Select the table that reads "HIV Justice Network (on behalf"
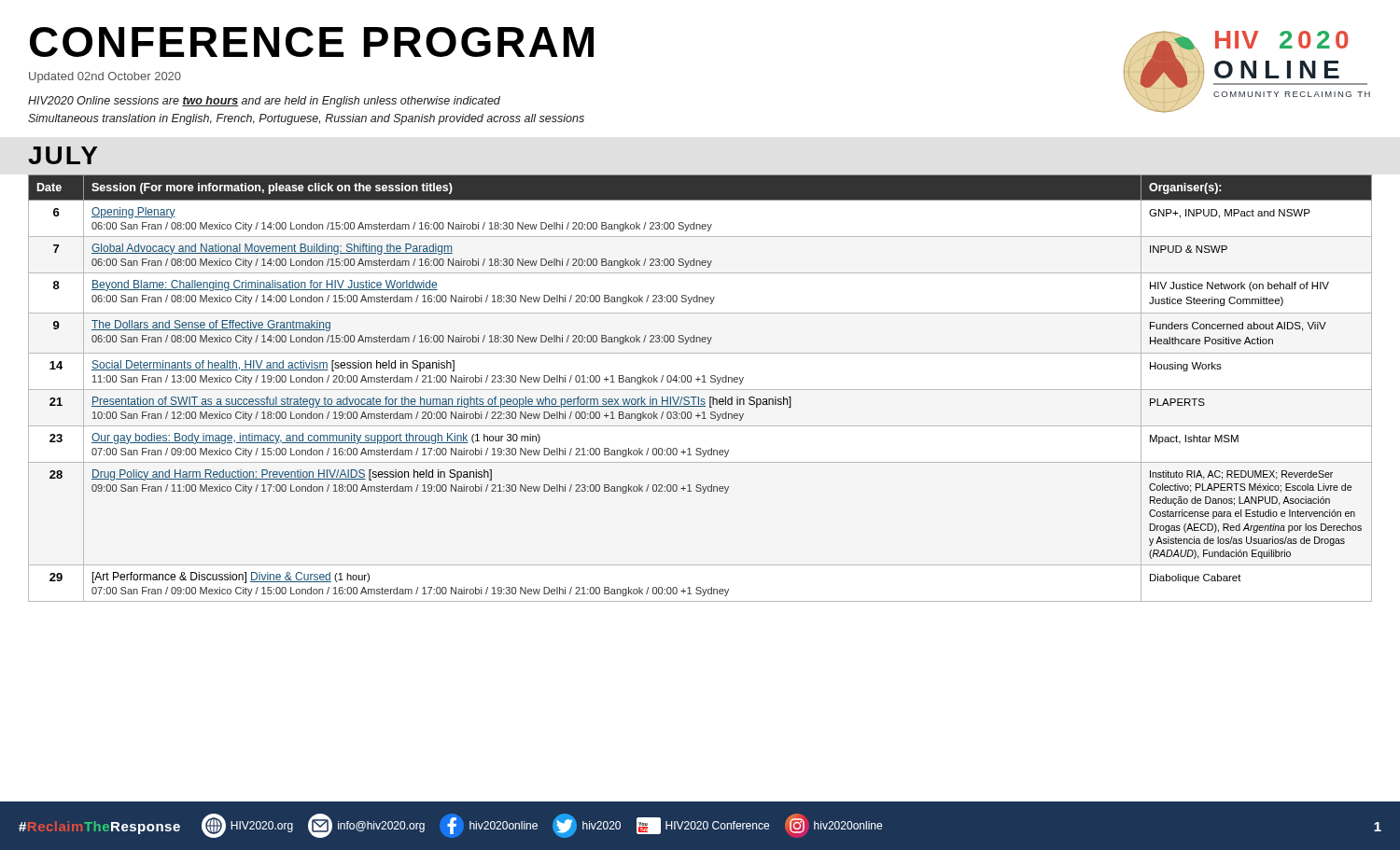 pyautogui.click(x=700, y=388)
